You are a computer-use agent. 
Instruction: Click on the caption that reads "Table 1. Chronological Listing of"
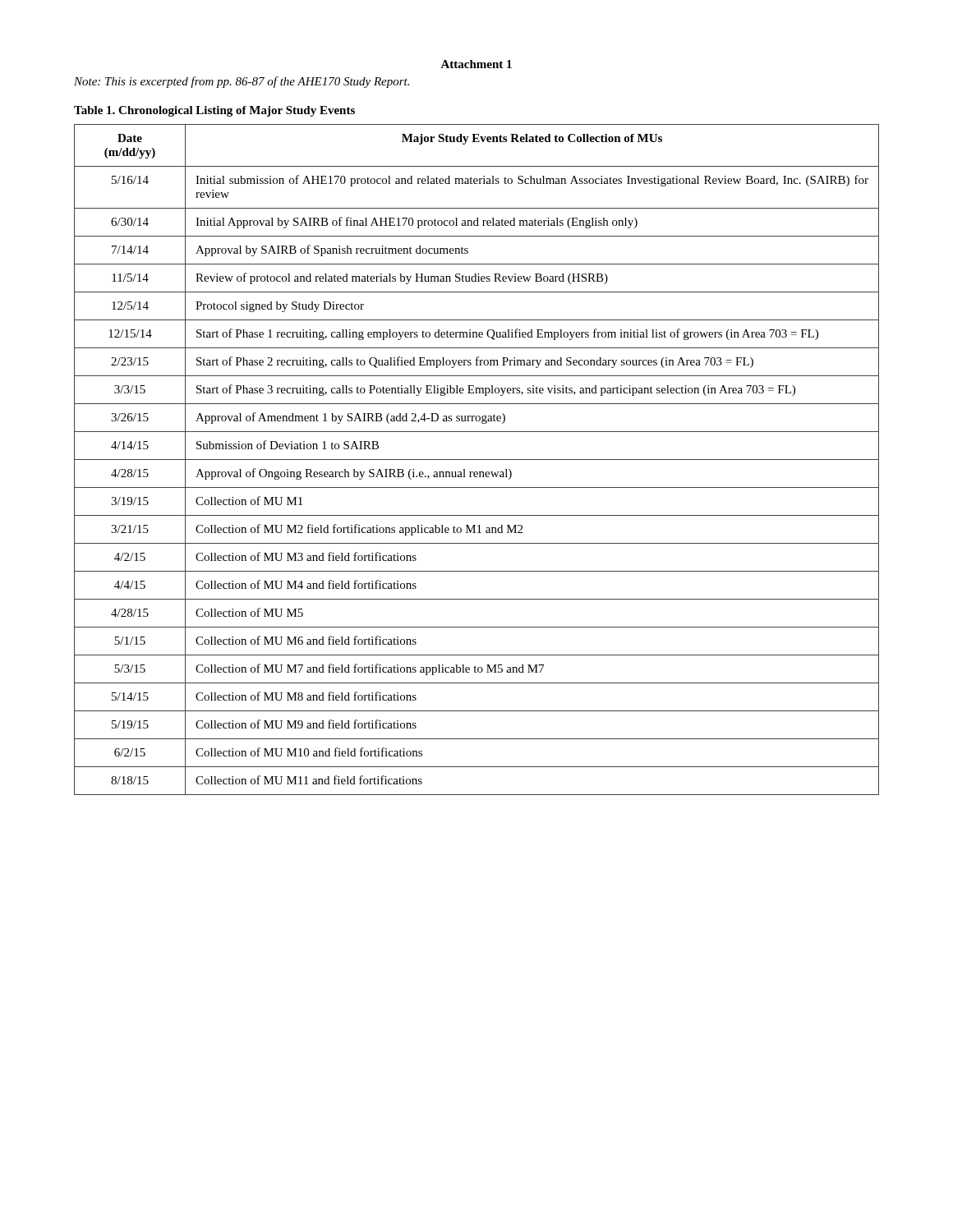click(215, 110)
